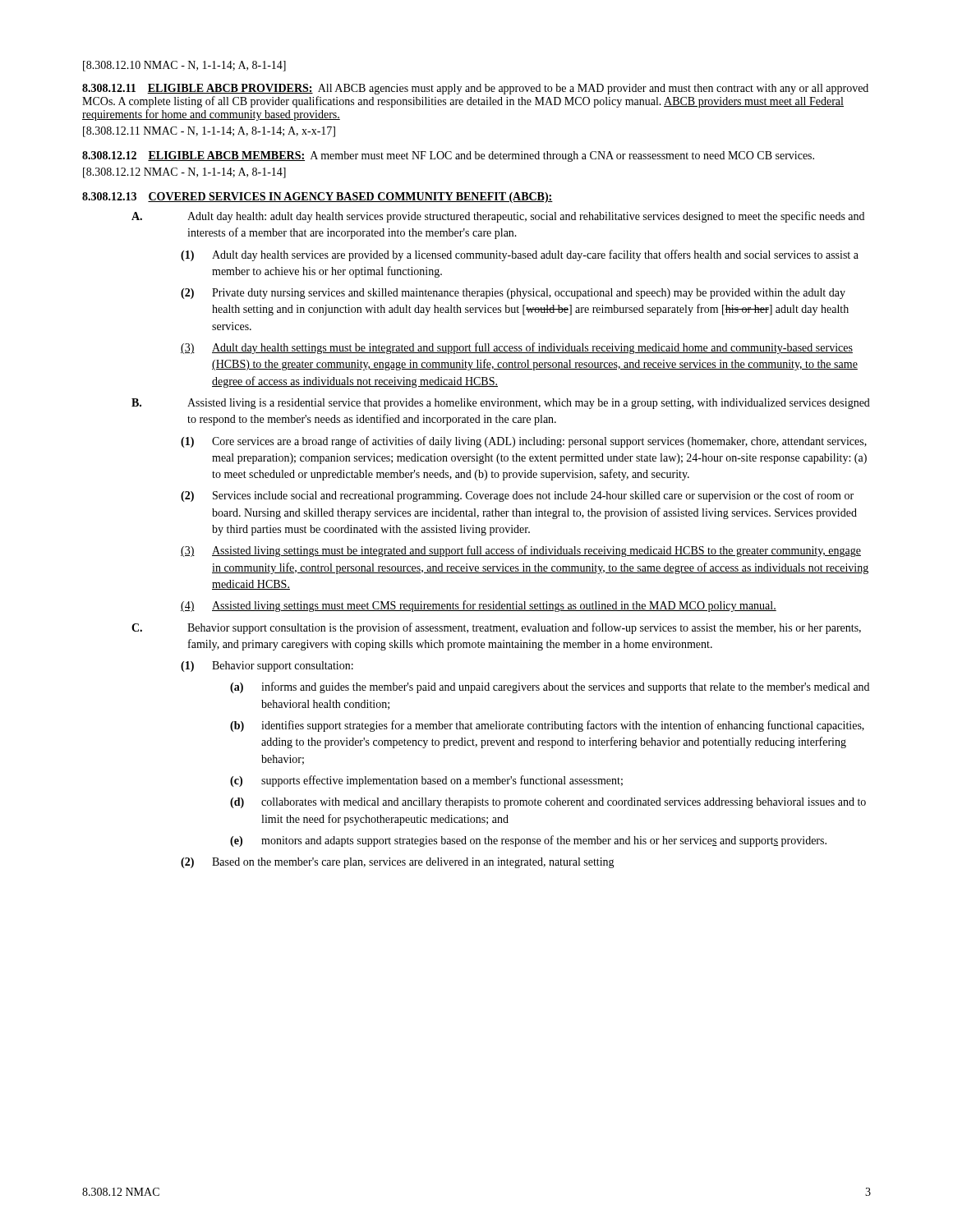This screenshot has width=953, height=1232.
Task: Select the text starting "A. Adult day health: adult day"
Action: [476, 225]
